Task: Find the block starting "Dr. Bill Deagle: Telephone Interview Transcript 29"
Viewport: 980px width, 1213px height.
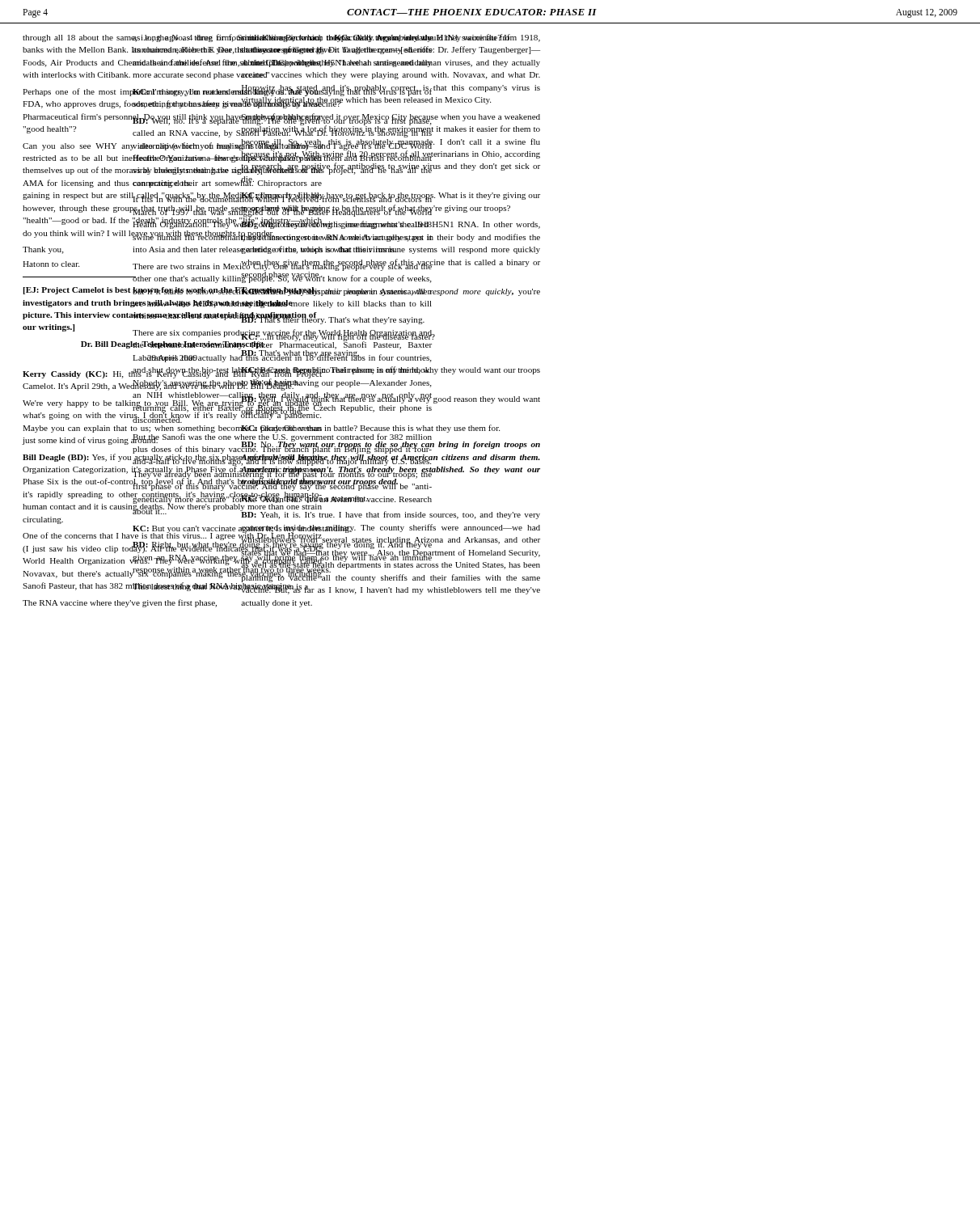Action: coord(172,351)
